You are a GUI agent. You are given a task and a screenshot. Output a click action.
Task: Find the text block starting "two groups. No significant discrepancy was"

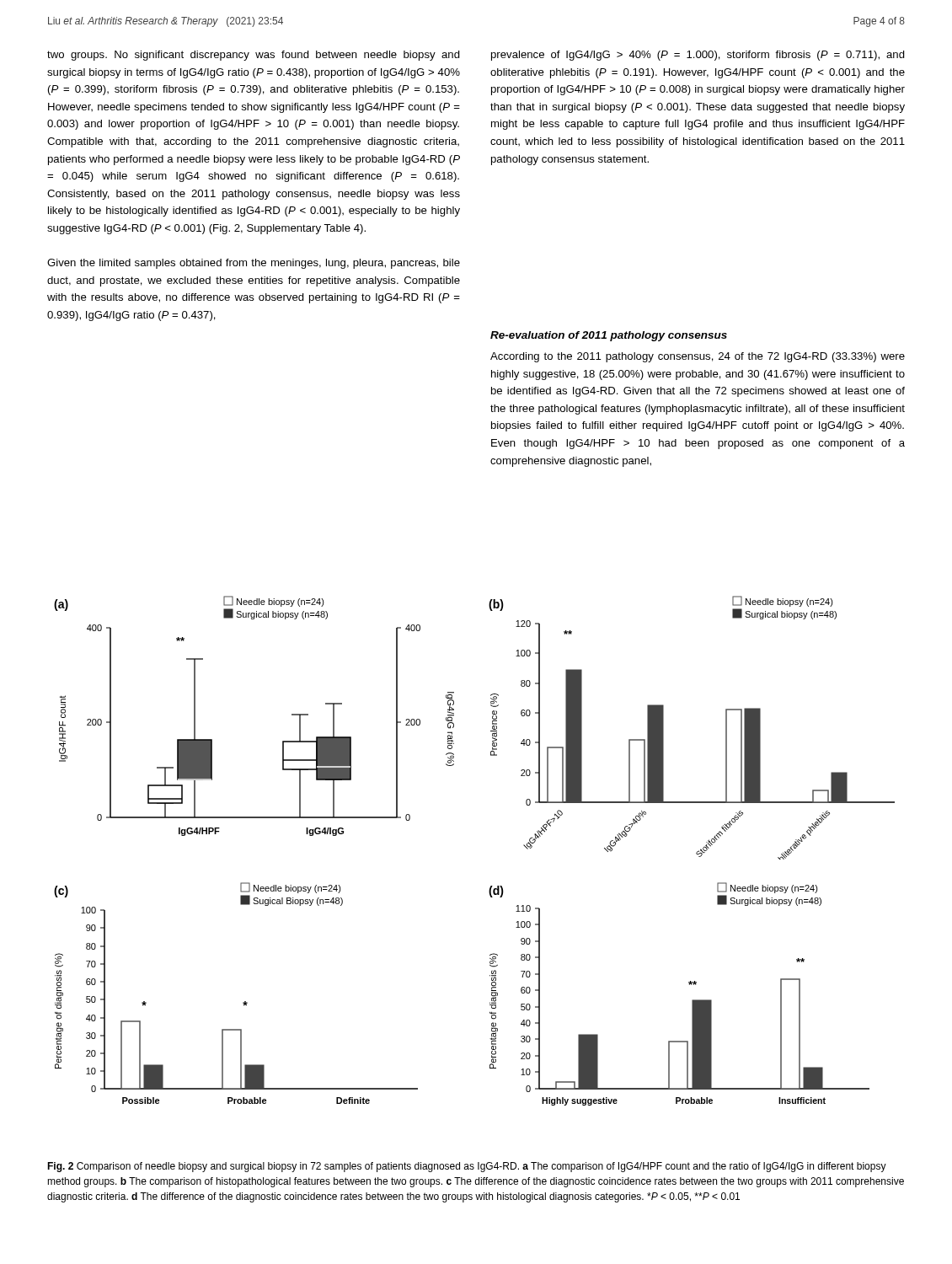click(x=254, y=184)
